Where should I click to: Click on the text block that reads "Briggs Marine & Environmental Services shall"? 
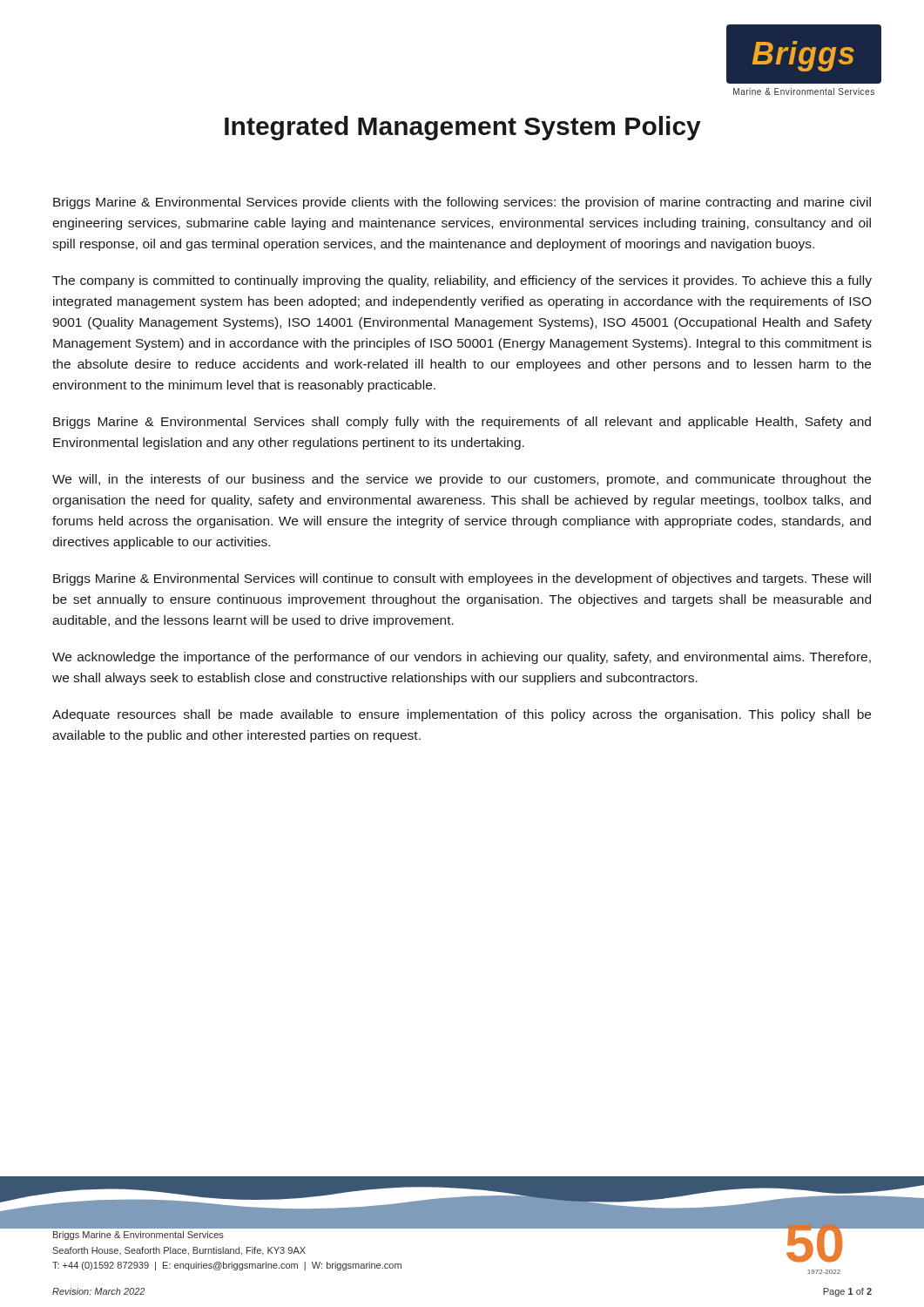click(462, 432)
